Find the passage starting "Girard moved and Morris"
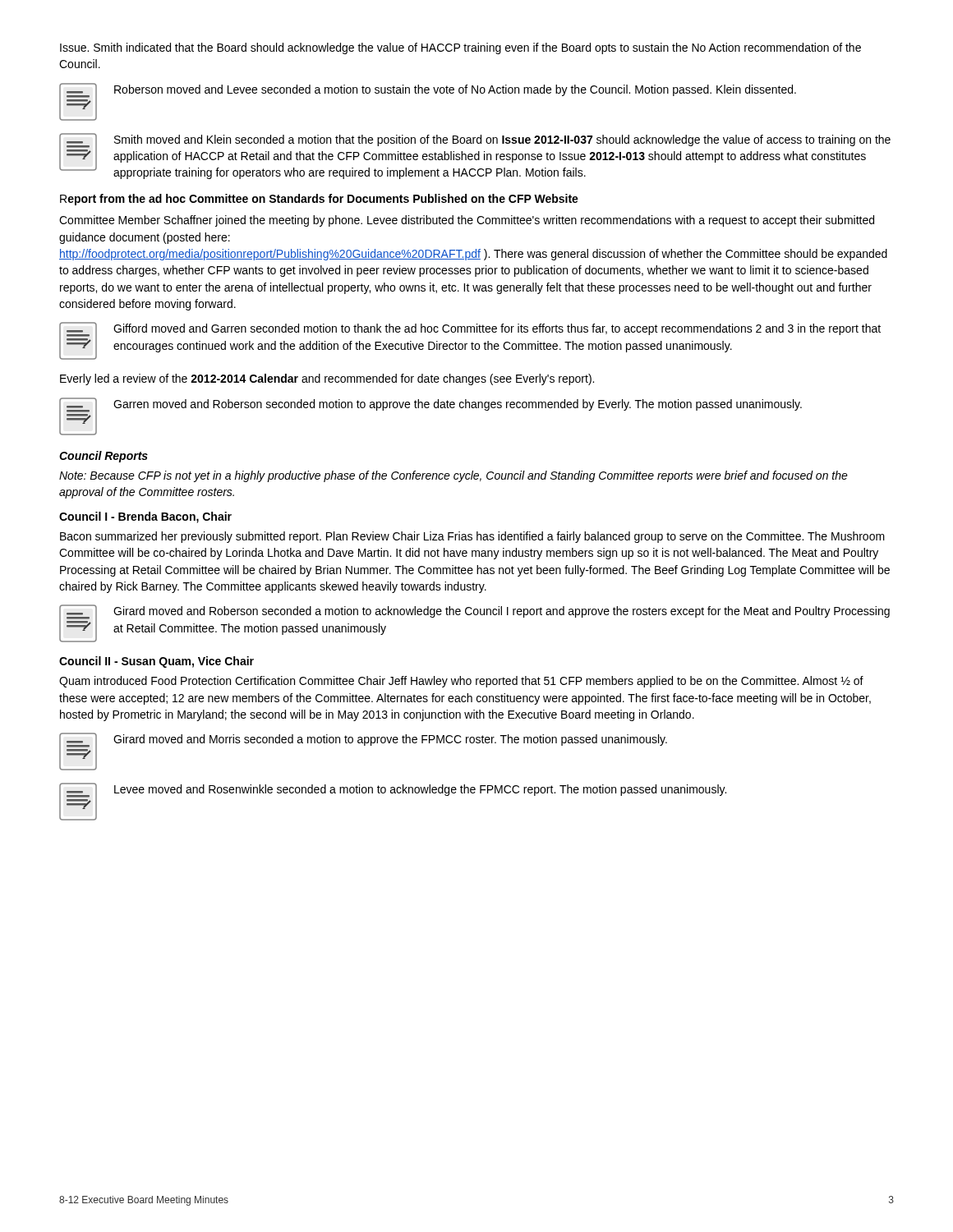This screenshot has width=953, height=1232. tap(476, 752)
